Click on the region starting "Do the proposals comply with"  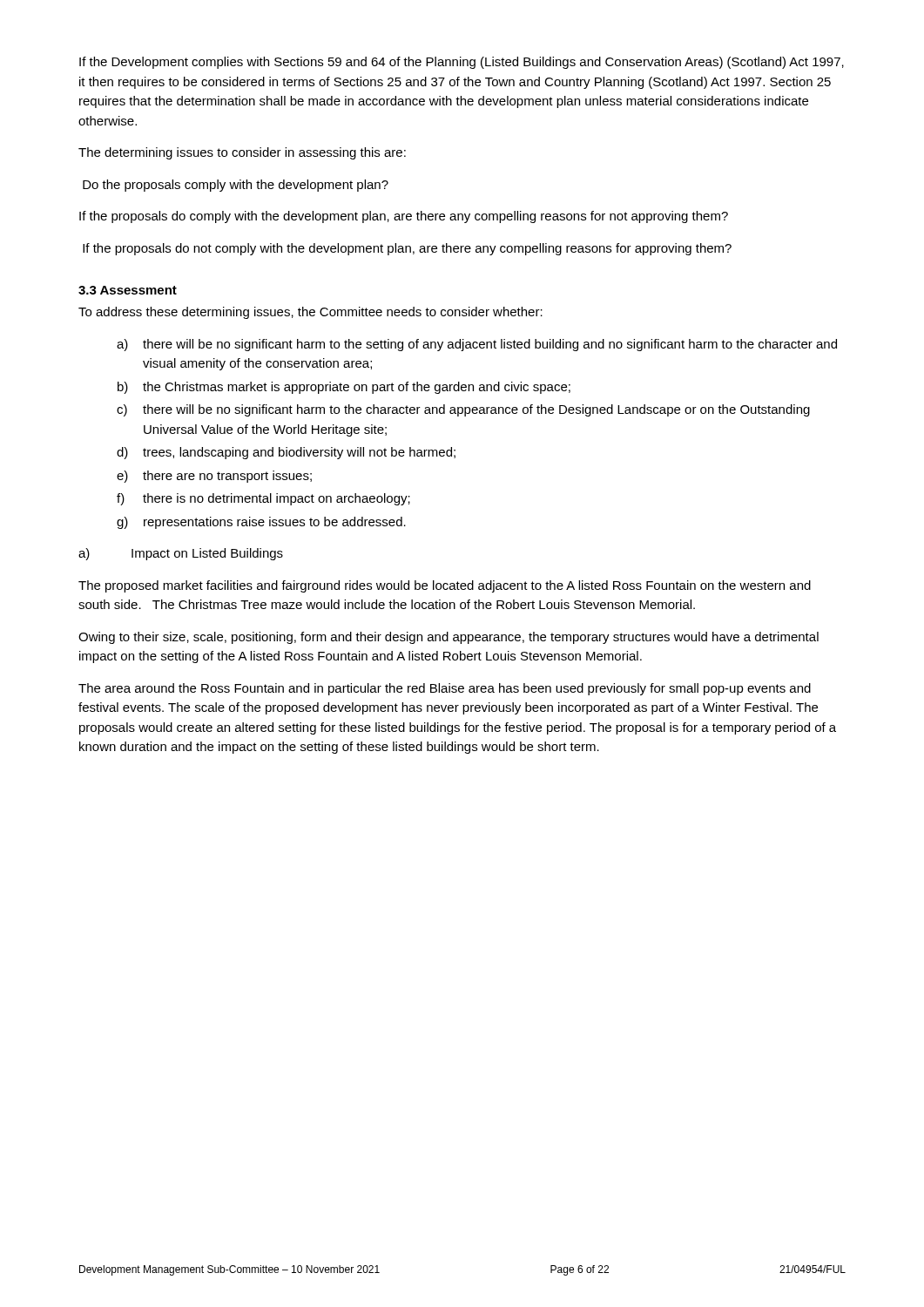[233, 184]
